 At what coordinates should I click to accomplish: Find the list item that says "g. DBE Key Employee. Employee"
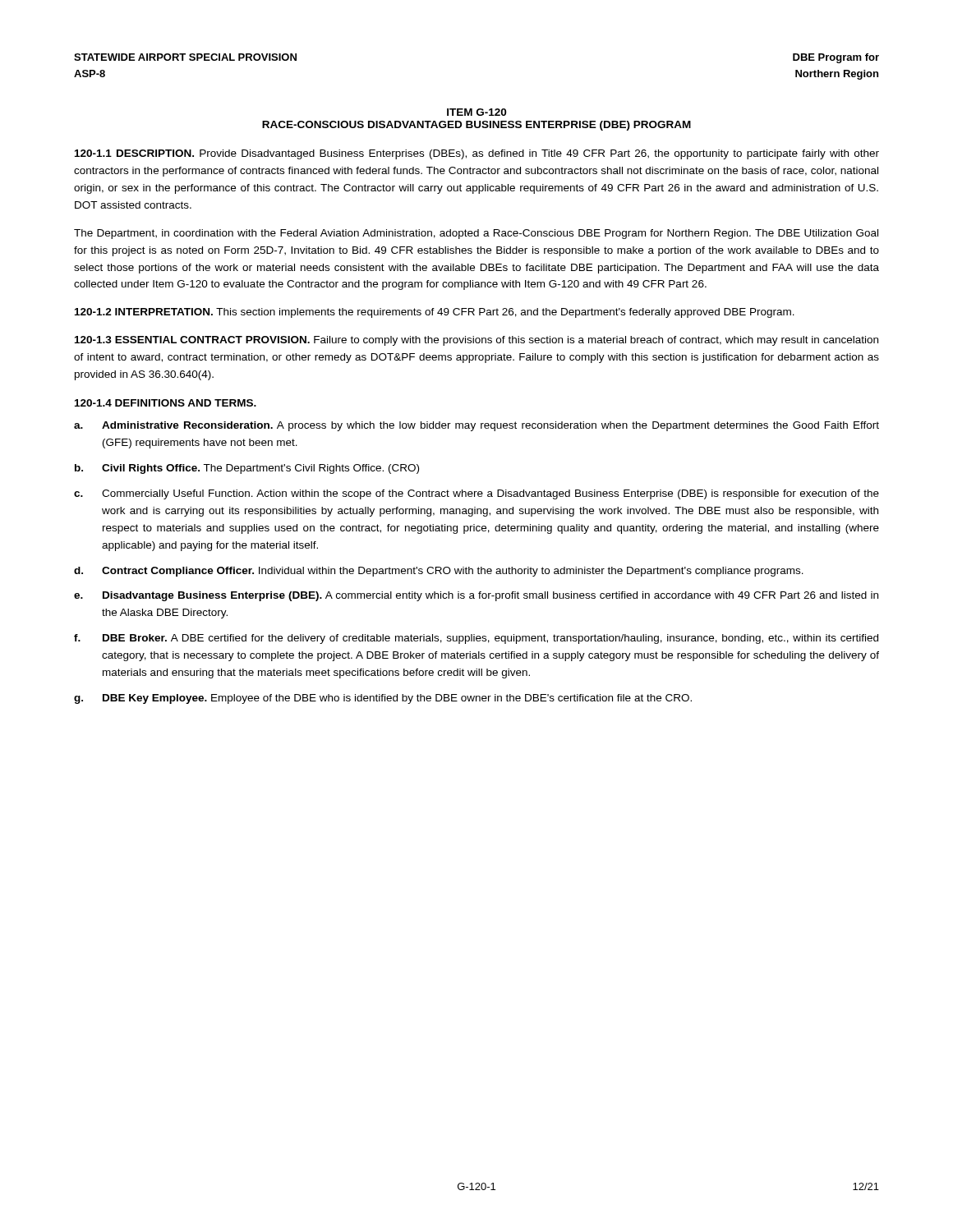tap(476, 699)
